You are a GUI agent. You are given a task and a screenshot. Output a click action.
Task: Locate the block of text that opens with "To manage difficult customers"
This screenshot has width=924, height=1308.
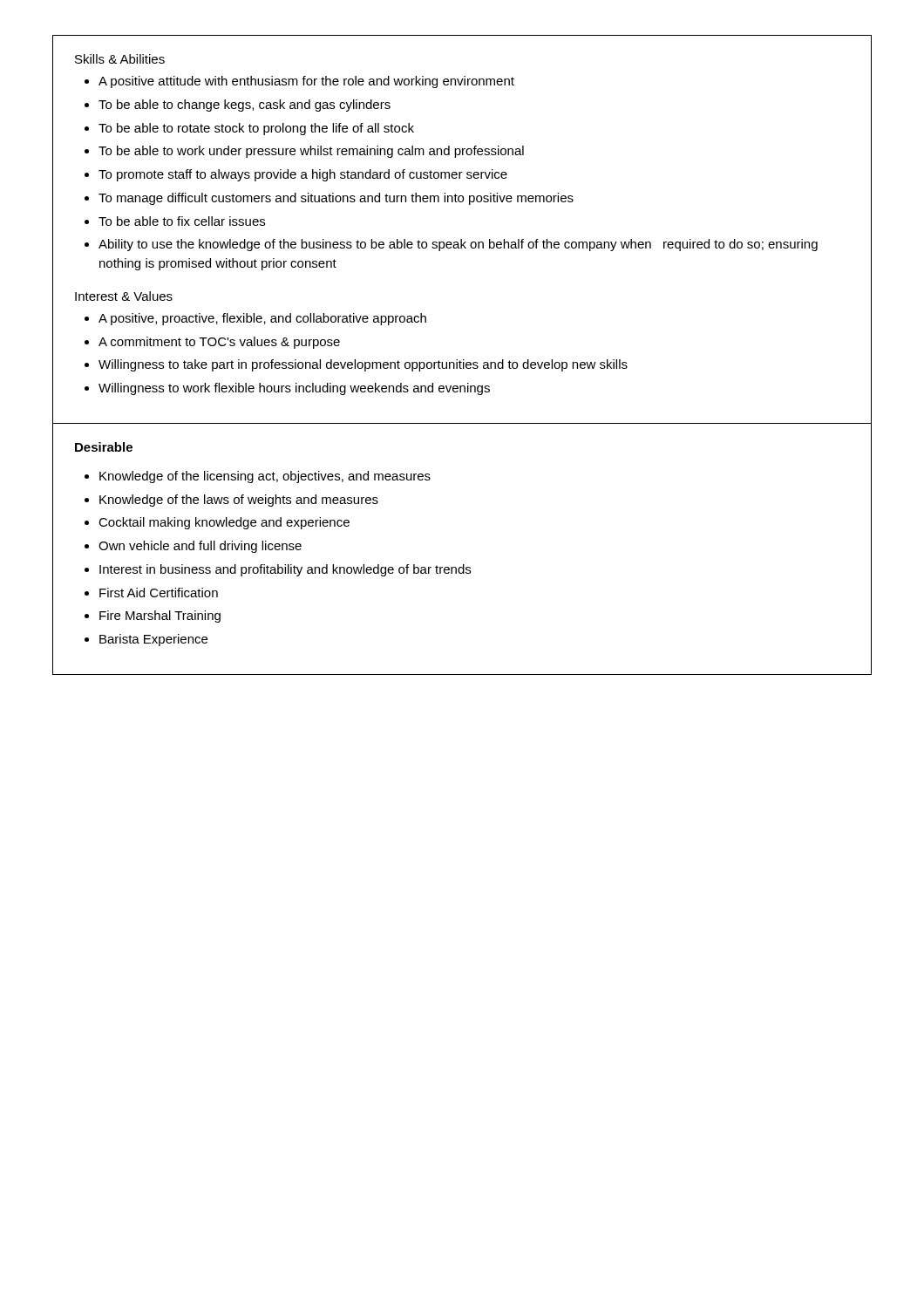[x=336, y=197]
